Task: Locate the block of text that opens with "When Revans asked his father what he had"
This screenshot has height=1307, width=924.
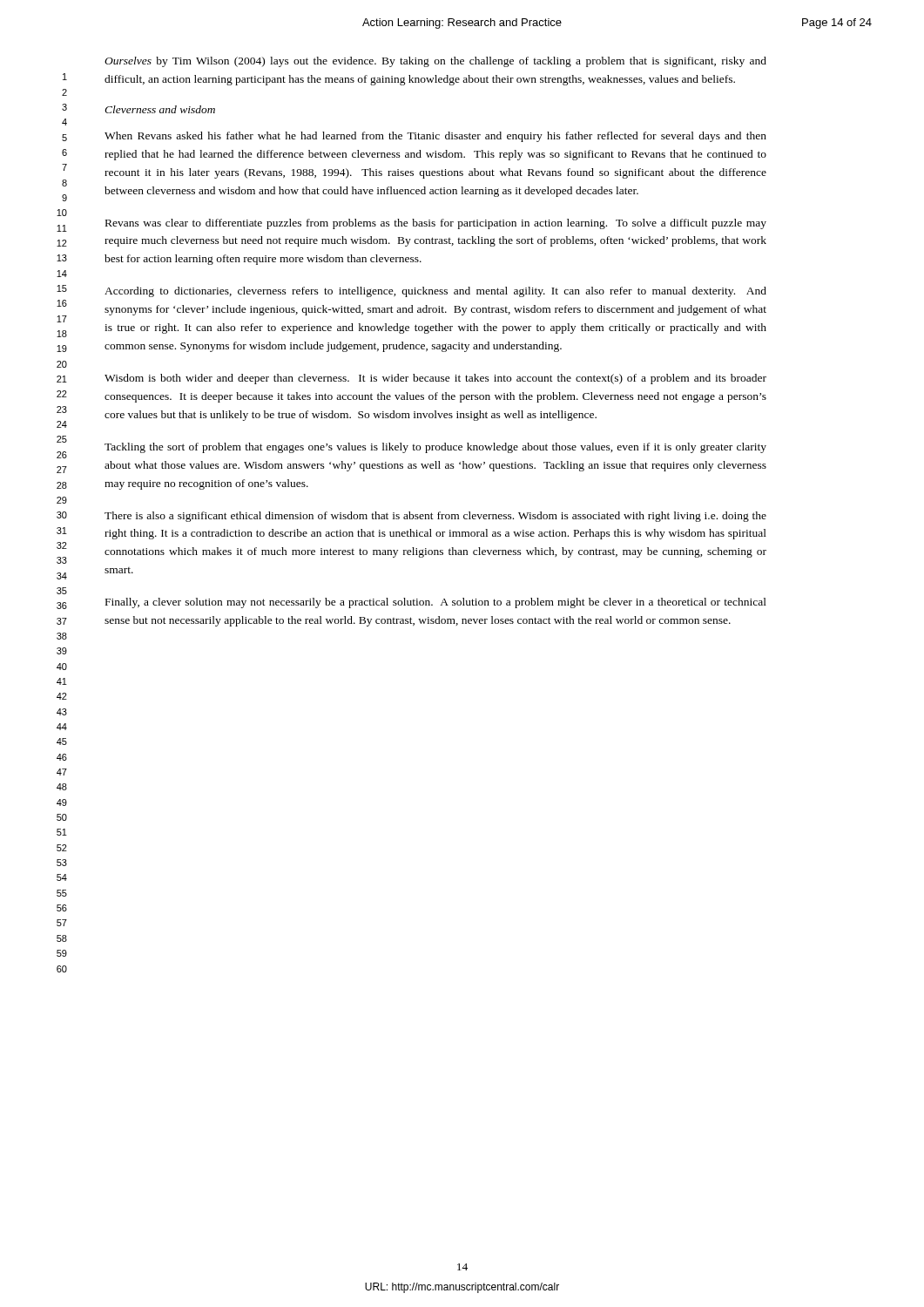Action: coord(435,163)
